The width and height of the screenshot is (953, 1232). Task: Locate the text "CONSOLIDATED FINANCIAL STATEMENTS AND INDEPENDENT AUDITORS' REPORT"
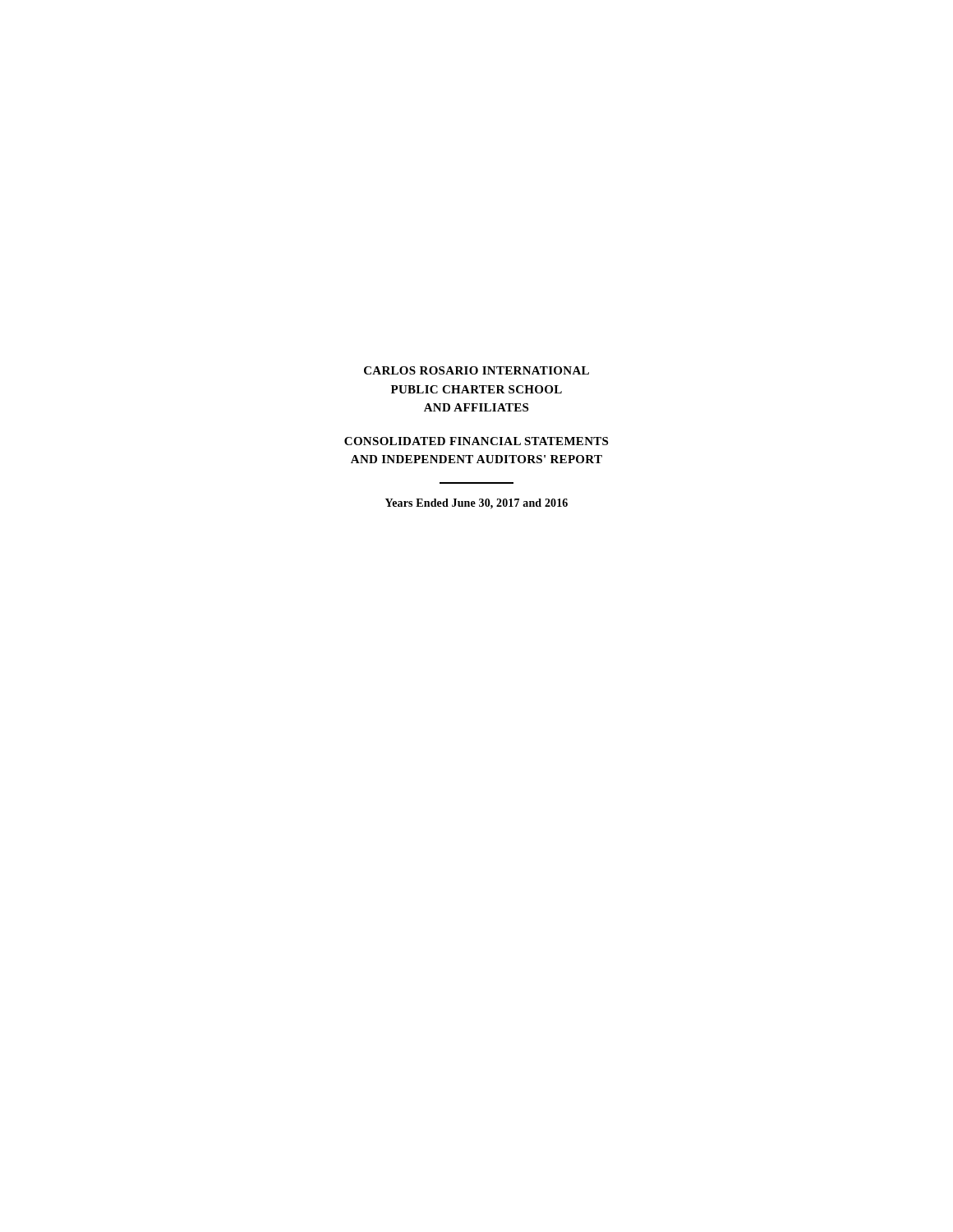tap(476, 450)
